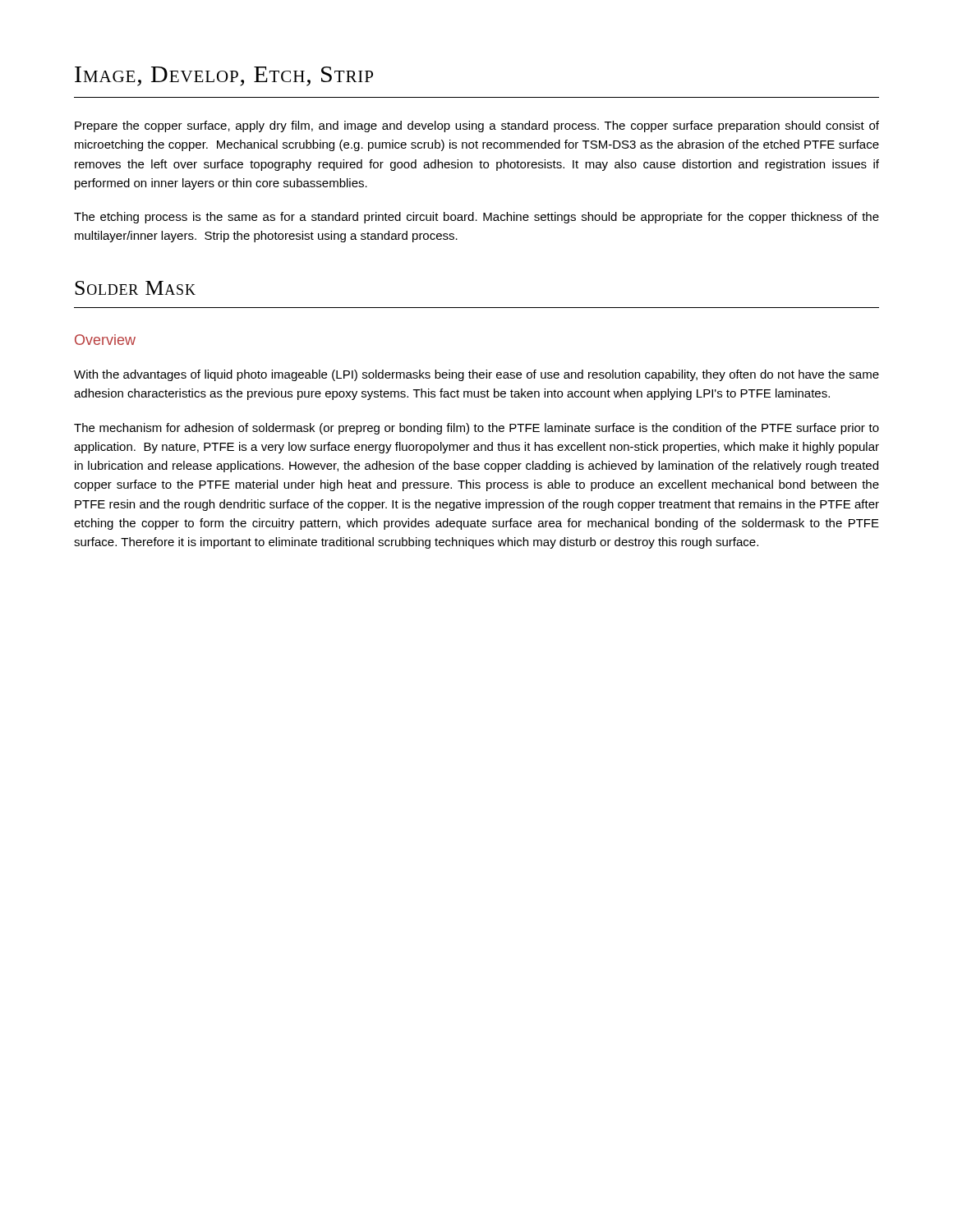Where is the passage that starts "Prepare the copper surface, apply dry film,"?
This screenshot has height=1232, width=953.
click(x=476, y=154)
